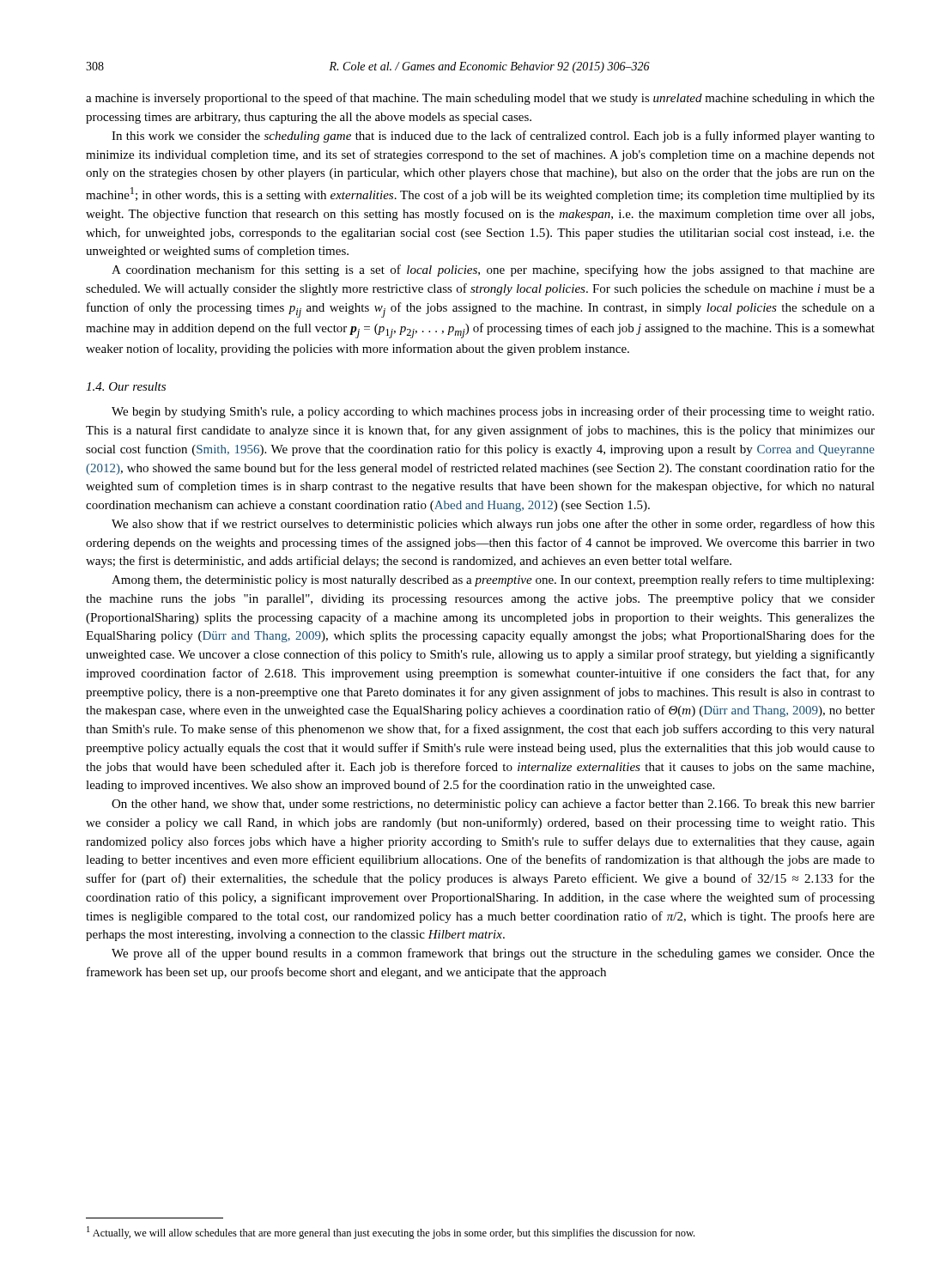Screen dimensions: 1288x952
Task: Find the block on this page that starts "On the other hand, we"
Action: pyautogui.click(x=480, y=870)
